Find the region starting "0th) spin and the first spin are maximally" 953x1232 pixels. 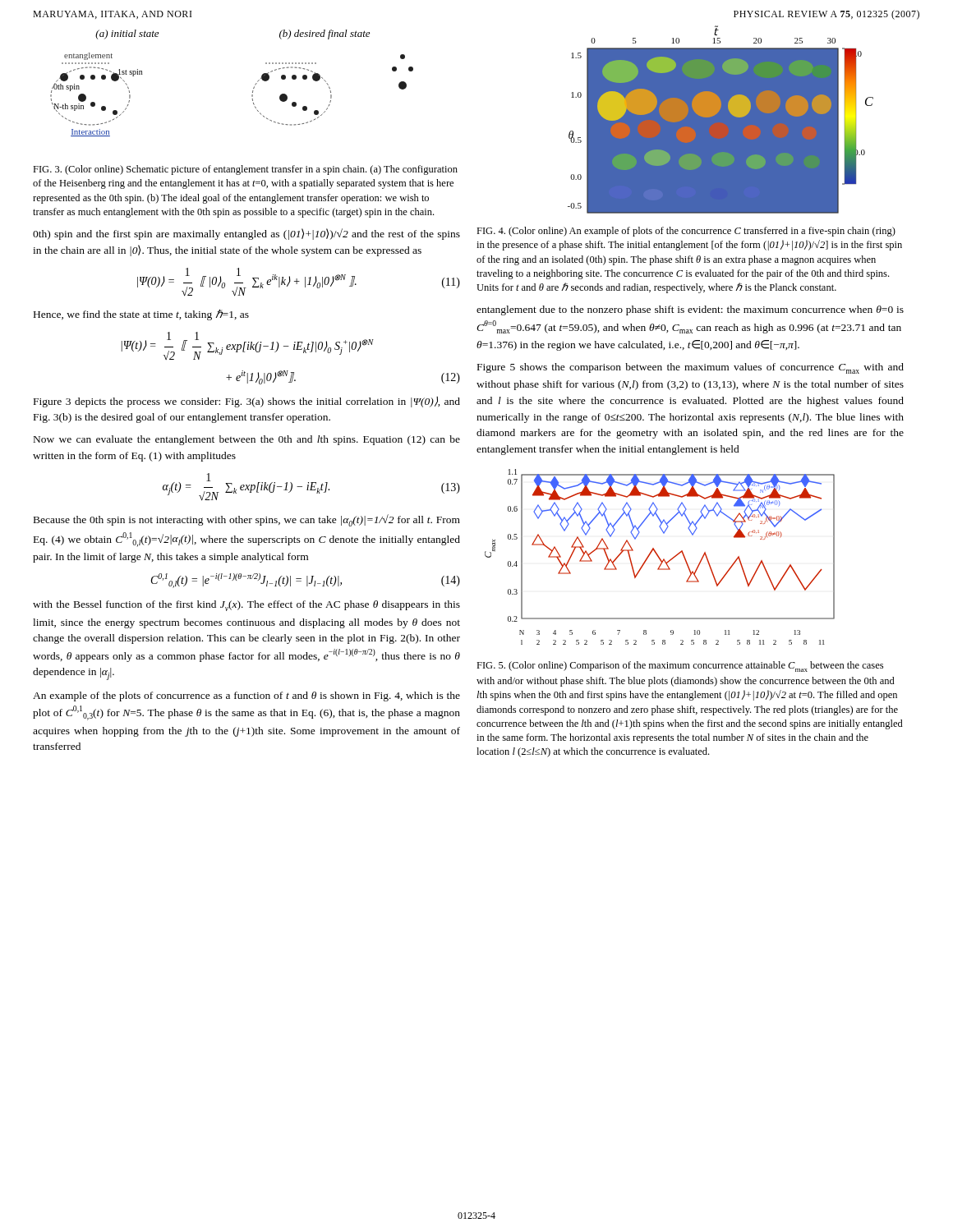point(246,242)
